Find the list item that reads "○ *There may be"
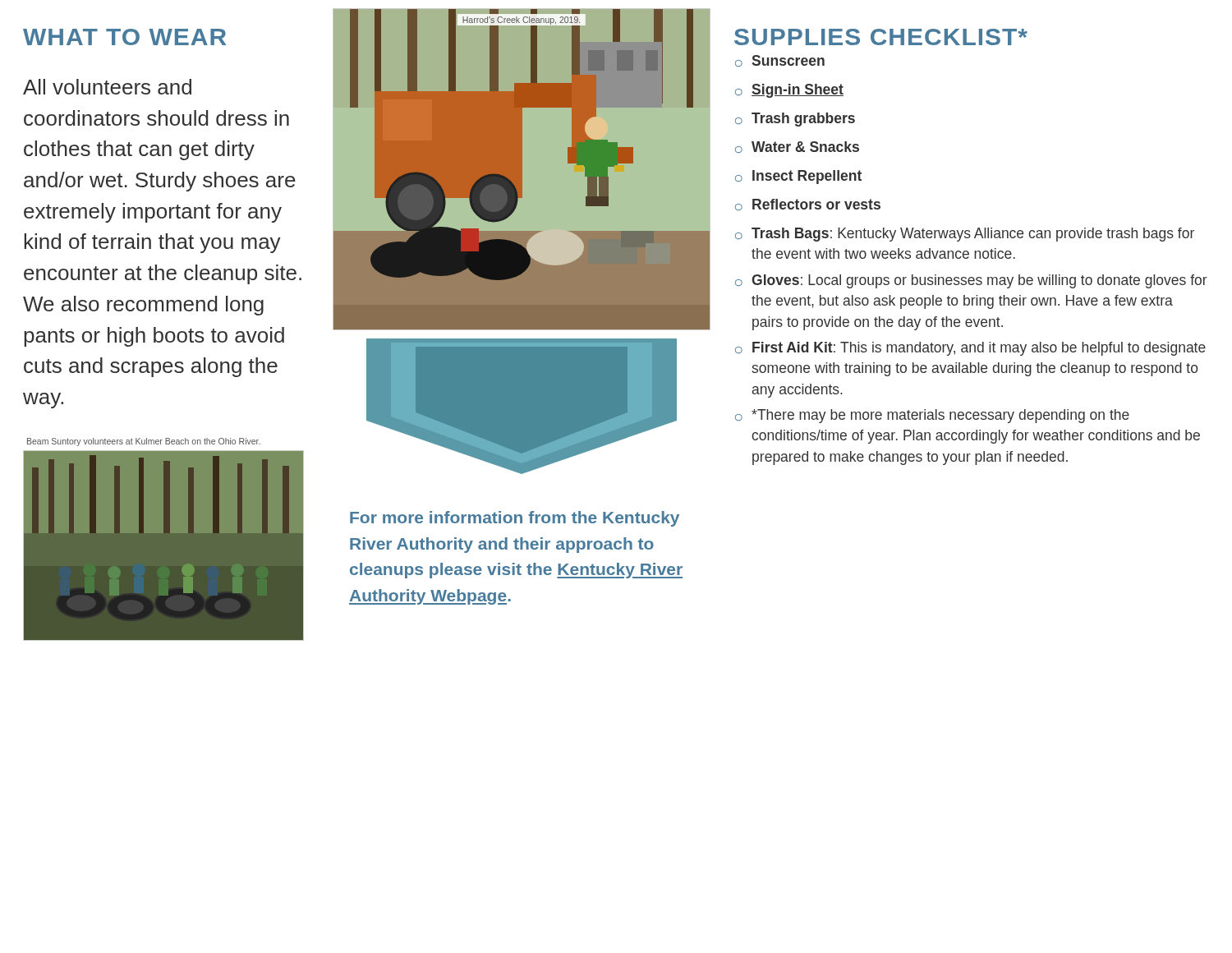Screen dimensions: 953x1232 coord(970,436)
